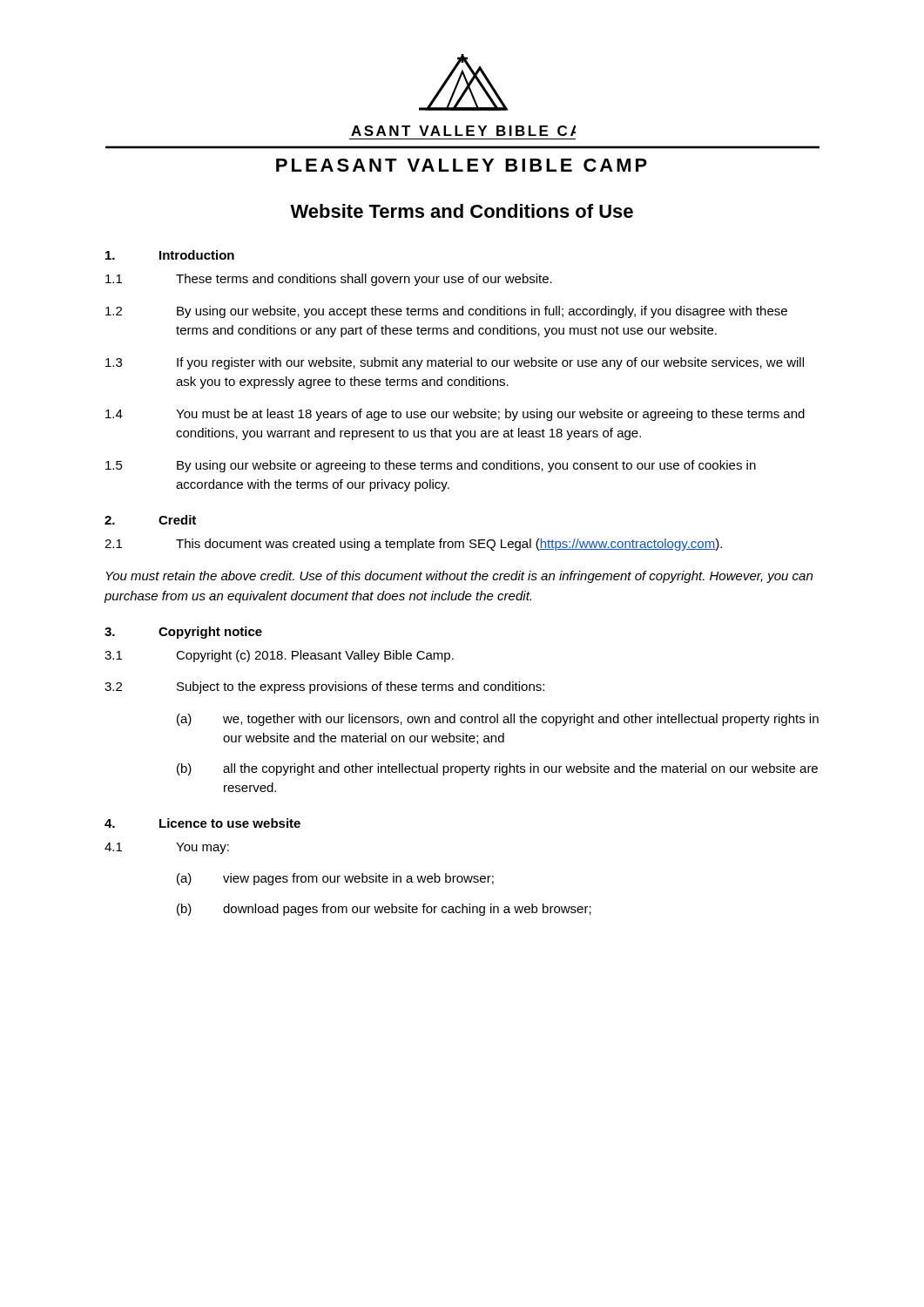Locate the text block that reads "2 By using our website, you accept these"

pyautogui.click(x=462, y=321)
